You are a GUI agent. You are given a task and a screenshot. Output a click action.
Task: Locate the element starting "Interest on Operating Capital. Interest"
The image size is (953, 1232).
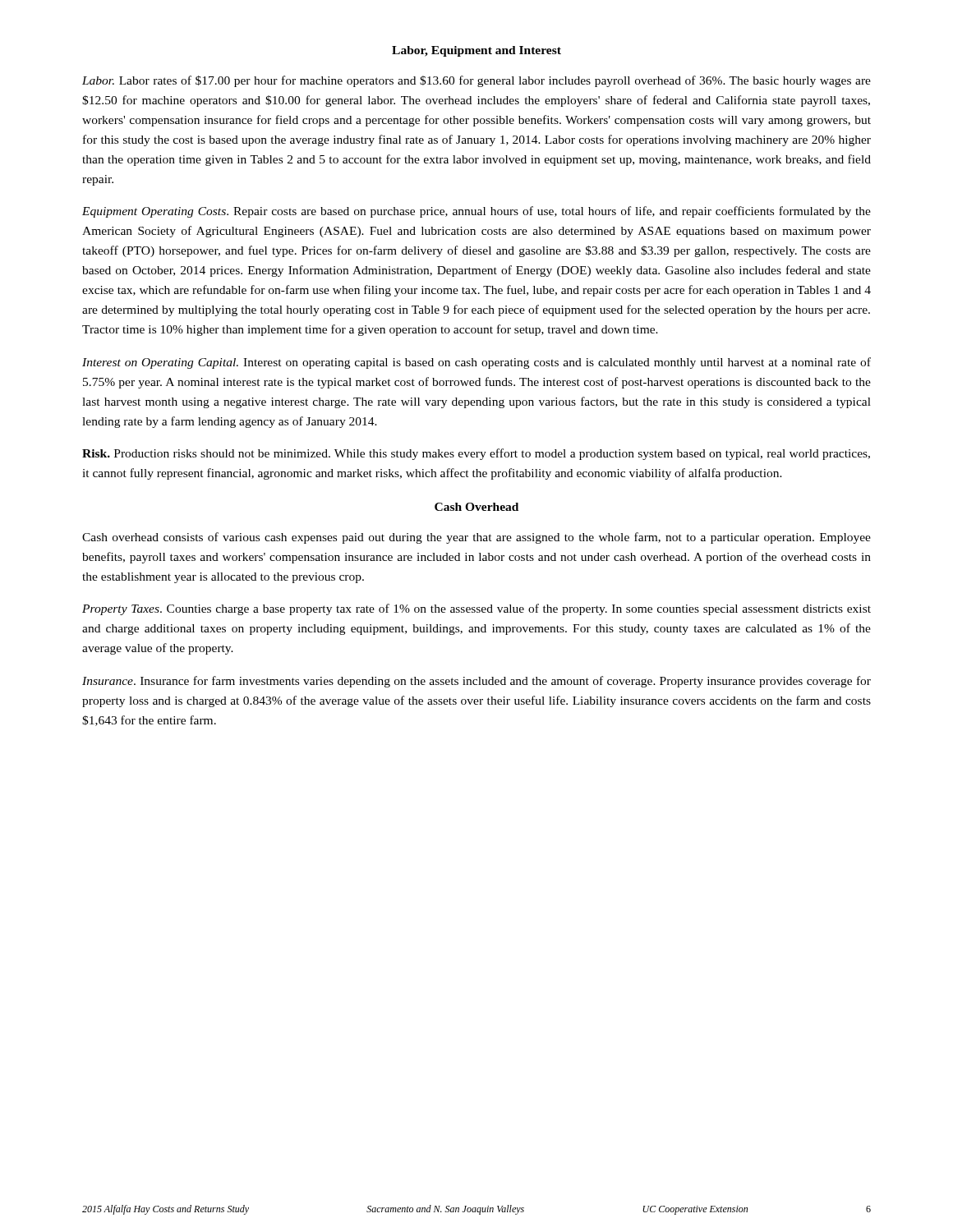point(476,392)
